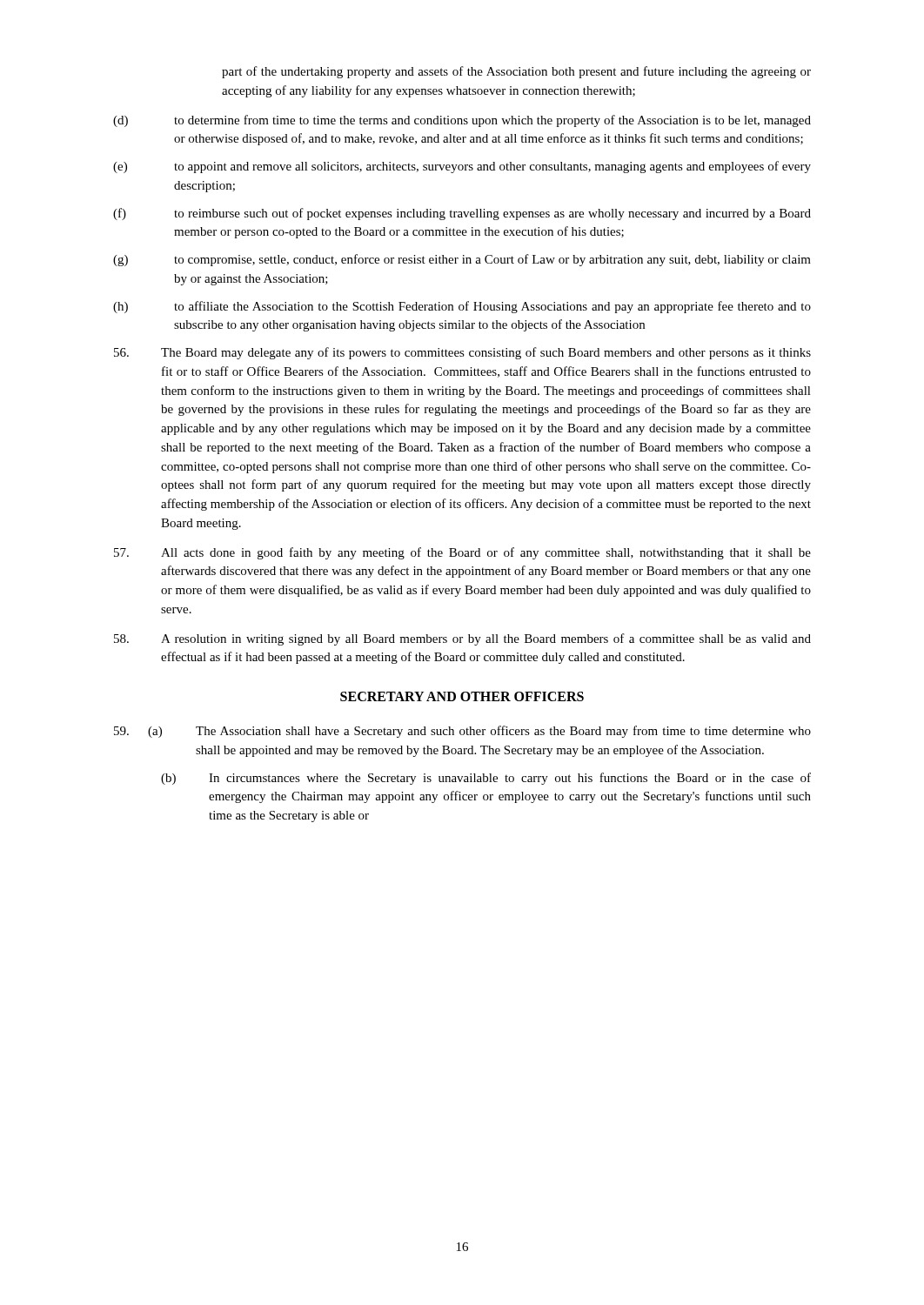Click on the list item that says "(e) to appoint and"
This screenshot has width=924, height=1305.
coord(462,176)
